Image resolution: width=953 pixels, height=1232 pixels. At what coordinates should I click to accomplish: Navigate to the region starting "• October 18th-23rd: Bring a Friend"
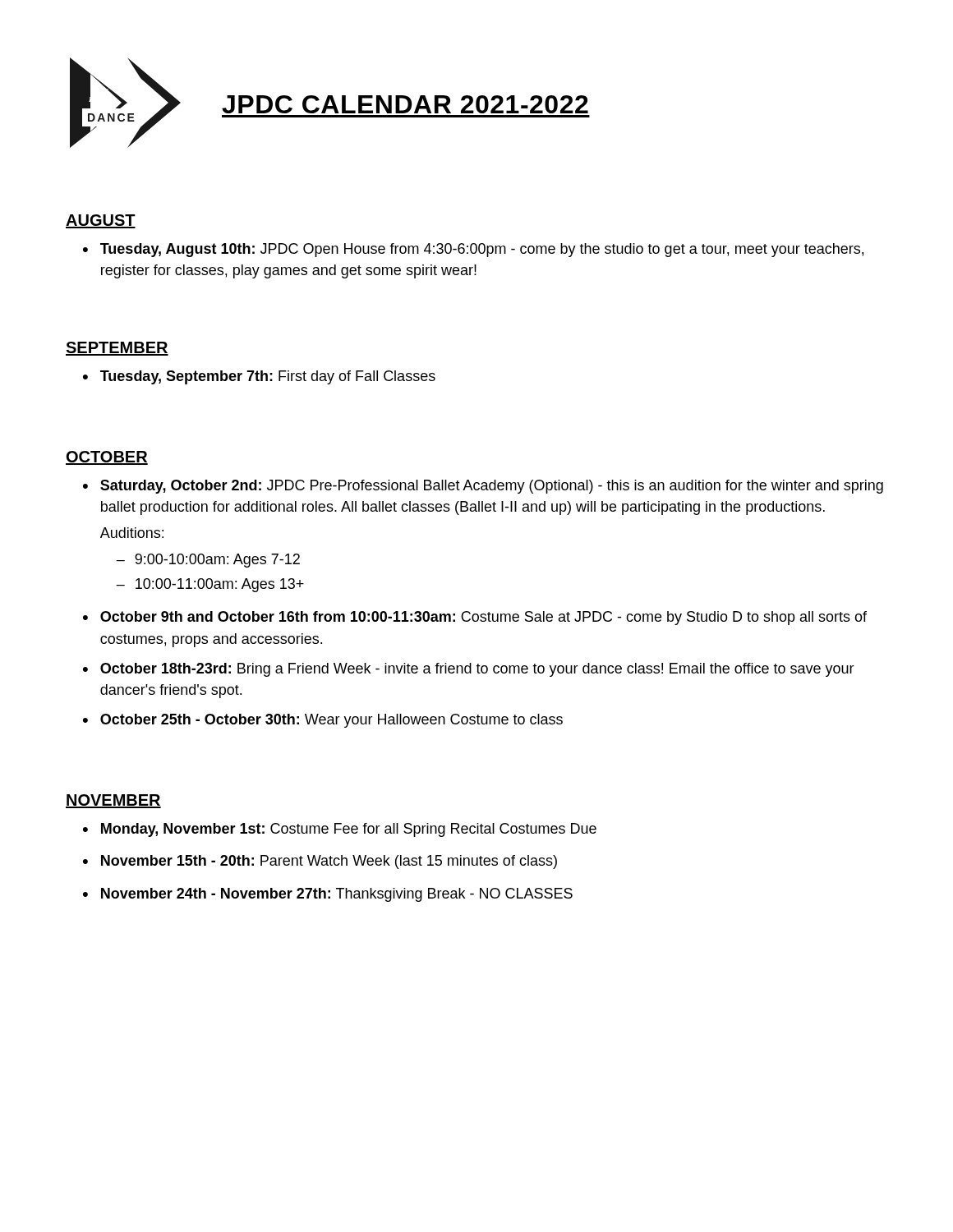(x=485, y=679)
